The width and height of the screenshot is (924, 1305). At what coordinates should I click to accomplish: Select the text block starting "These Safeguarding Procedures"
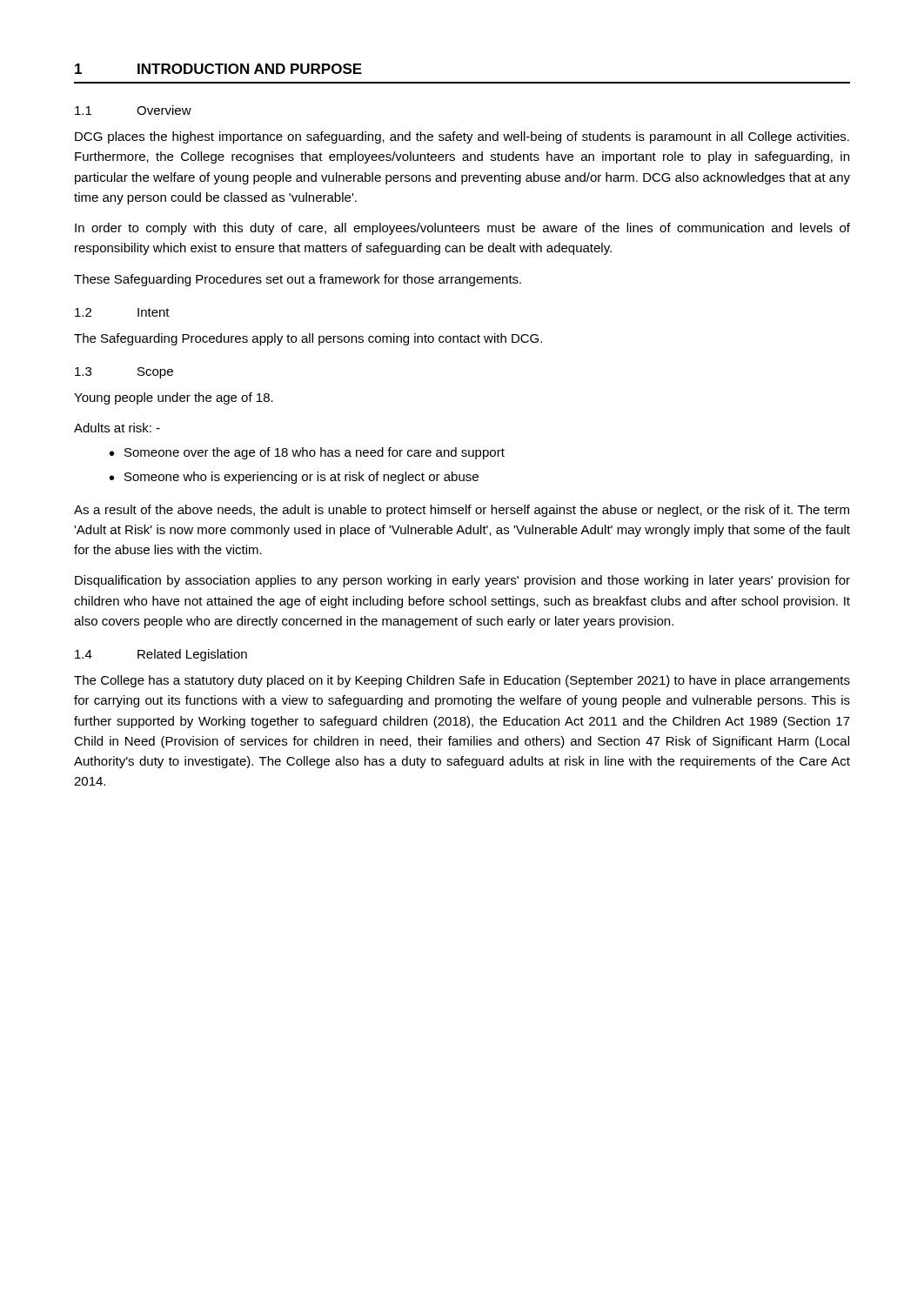point(298,278)
